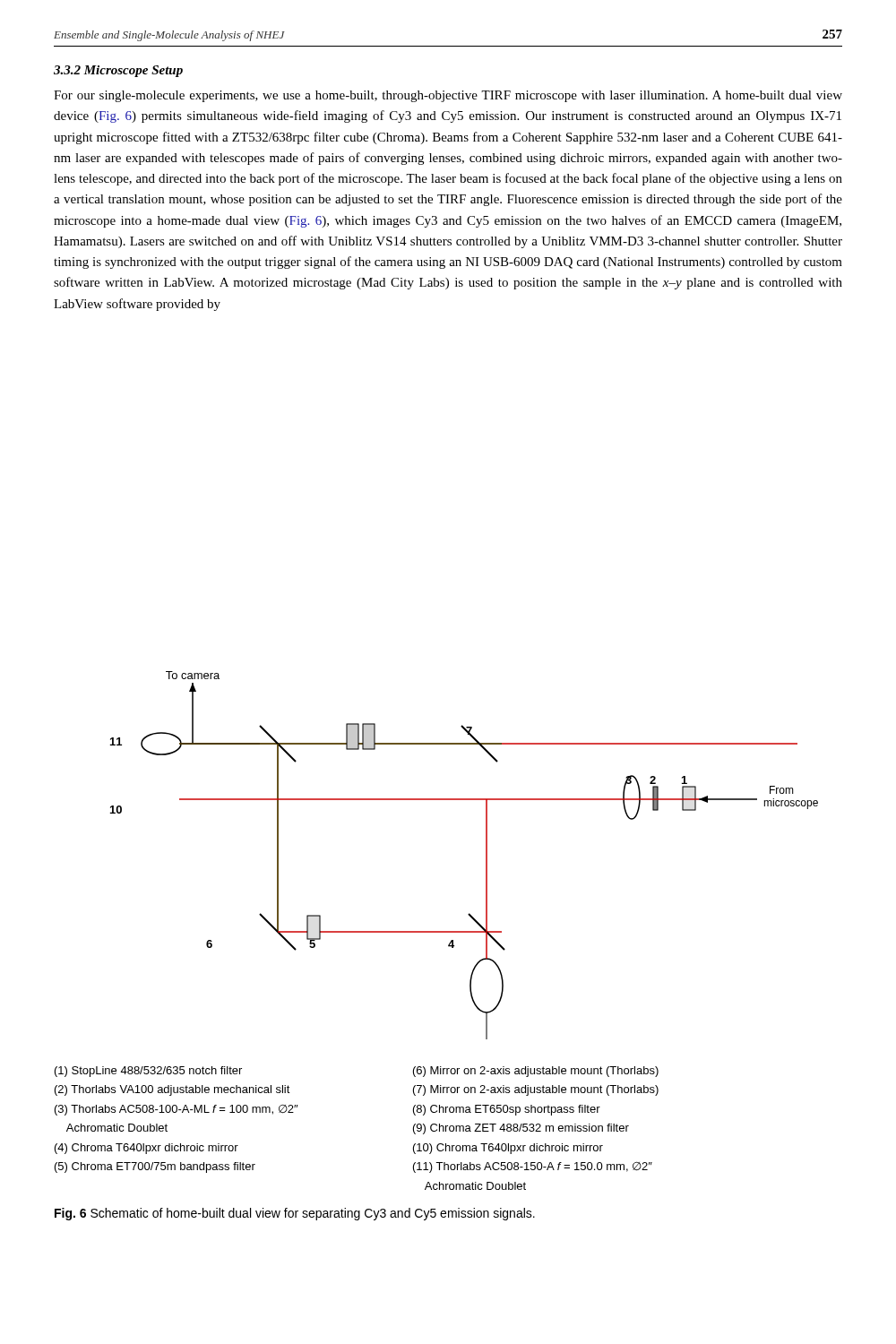The width and height of the screenshot is (896, 1344).
Task: Find the region starting "(11) Thorlabs AC508-150-A f = 150.0 mm,"
Action: tap(532, 1176)
